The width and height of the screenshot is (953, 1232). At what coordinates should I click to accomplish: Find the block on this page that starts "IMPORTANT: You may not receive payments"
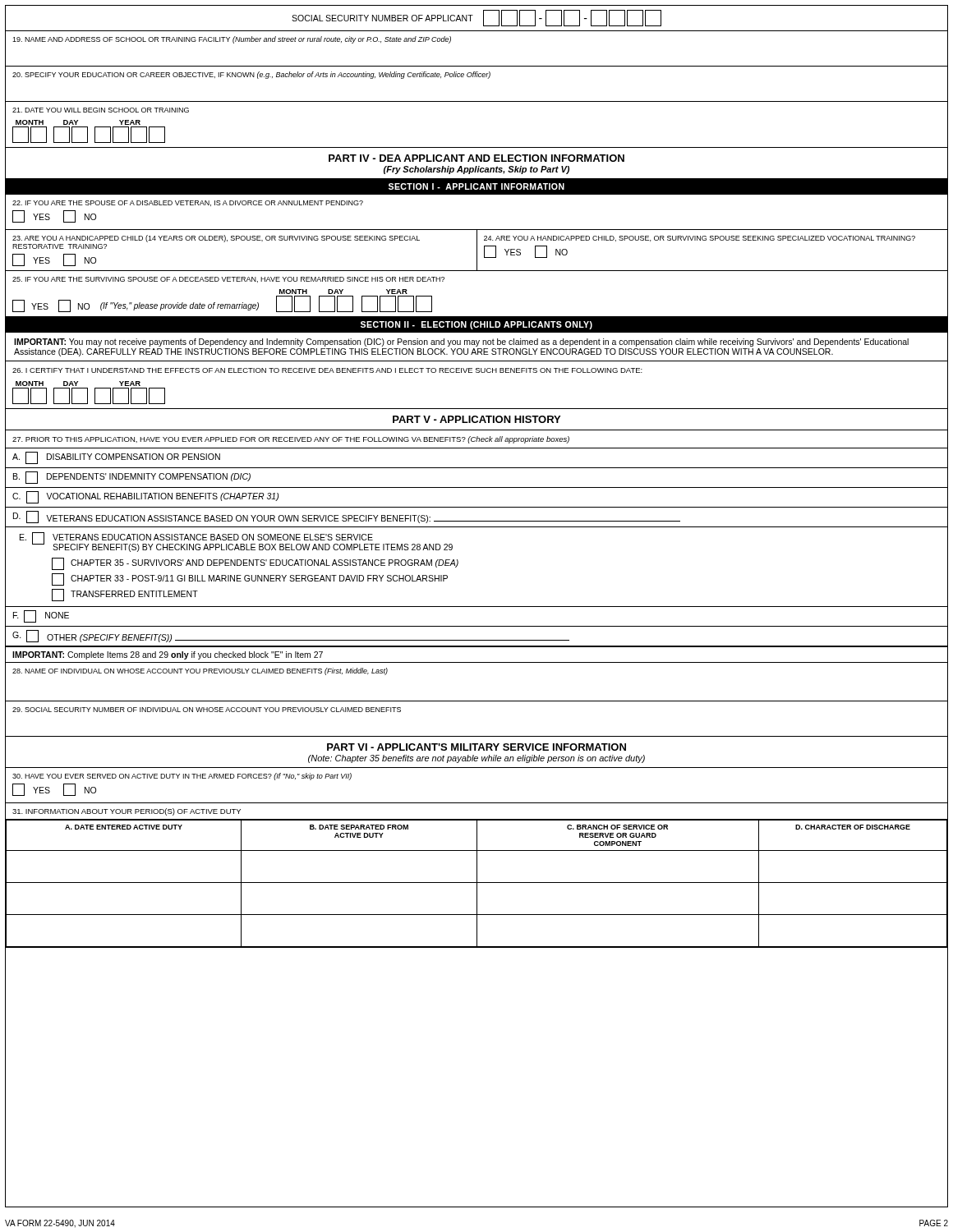tap(476, 347)
